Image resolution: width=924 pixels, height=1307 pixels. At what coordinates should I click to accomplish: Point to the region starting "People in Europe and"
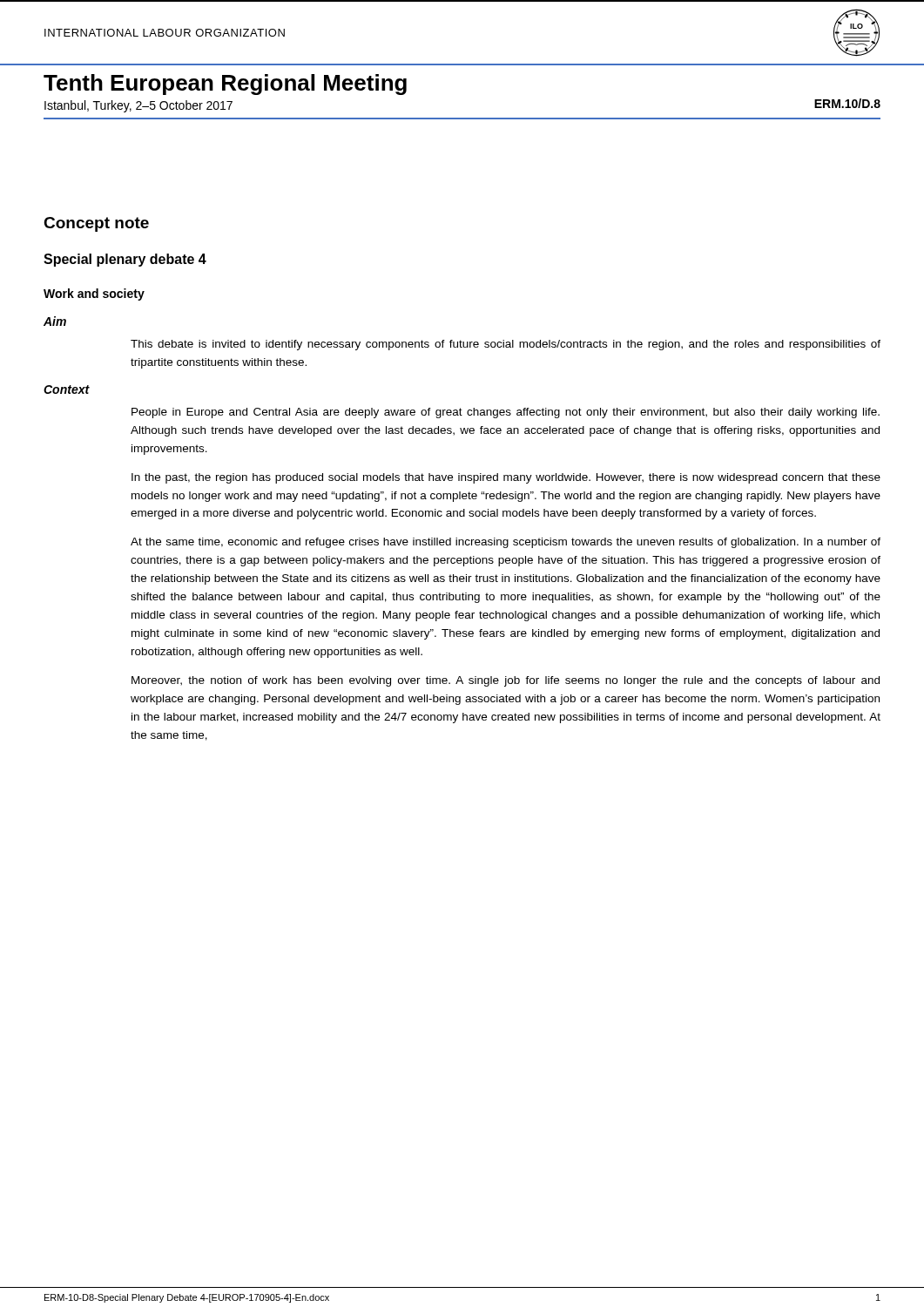click(x=506, y=430)
